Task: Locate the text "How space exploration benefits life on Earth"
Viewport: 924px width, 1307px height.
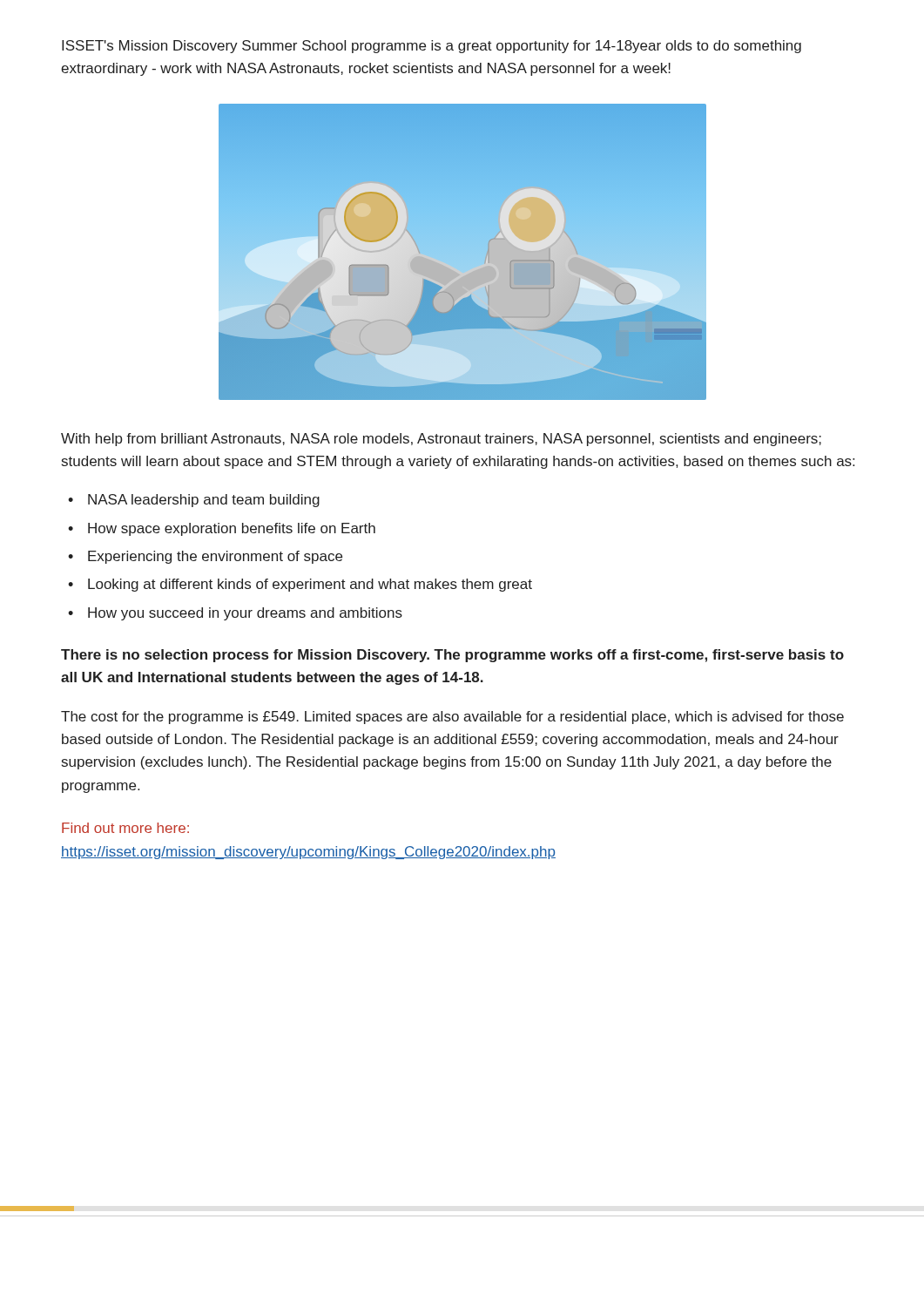Action: (232, 528)
